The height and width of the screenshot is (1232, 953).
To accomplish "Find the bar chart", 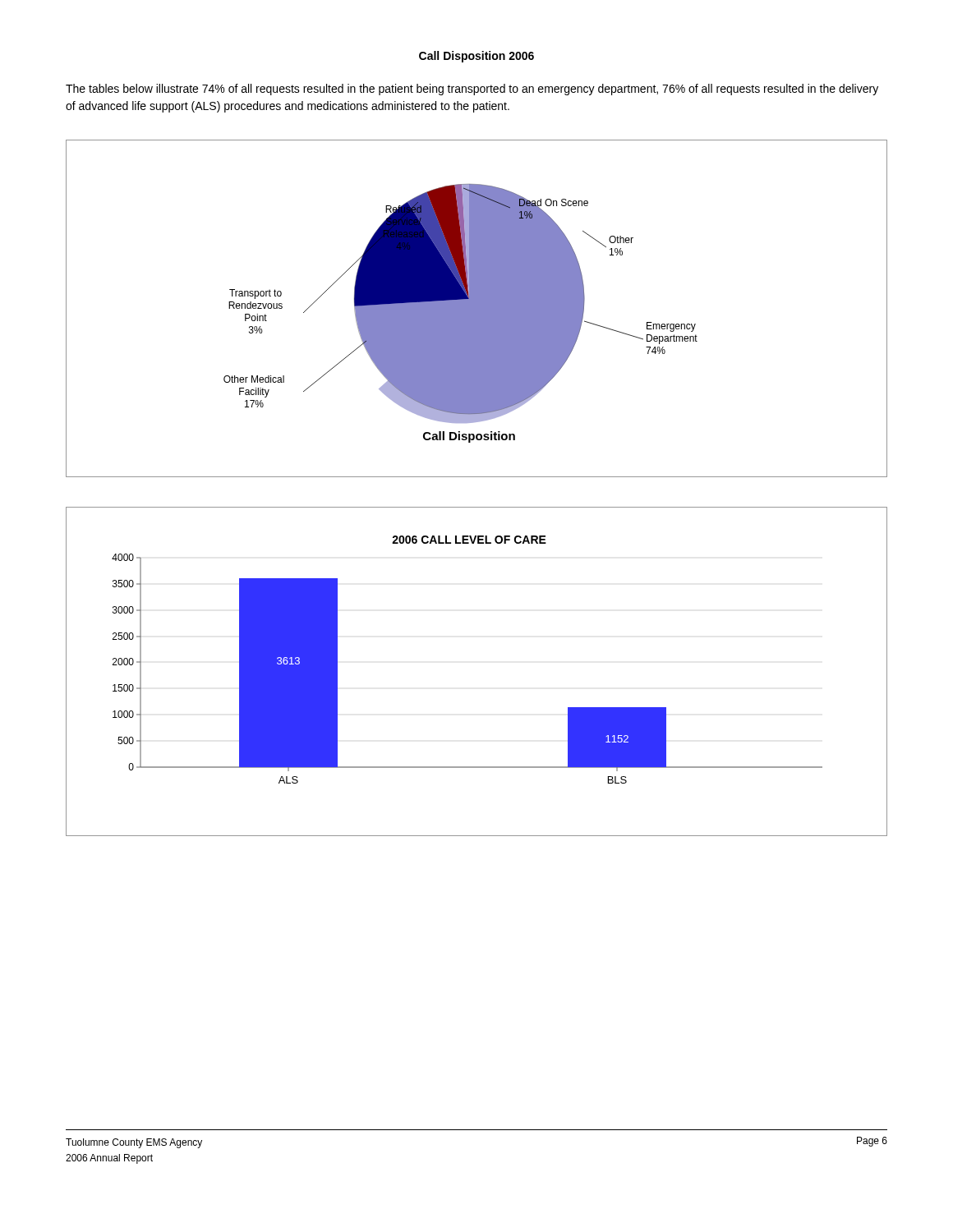I will click(x=476, y=671).
